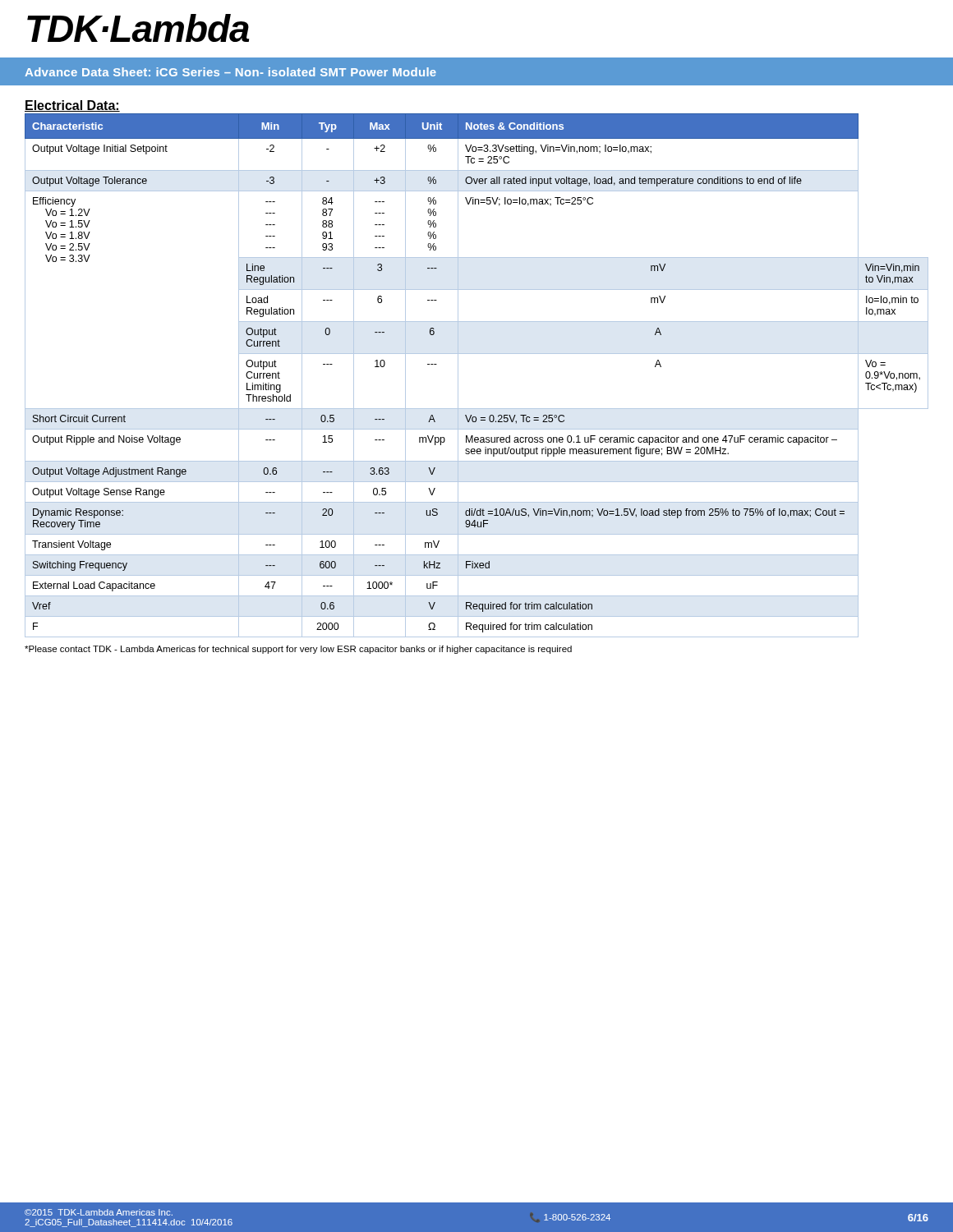Click on the table containing "Over all rated input voltage,"
The image size is (953, 1232).
476,375
